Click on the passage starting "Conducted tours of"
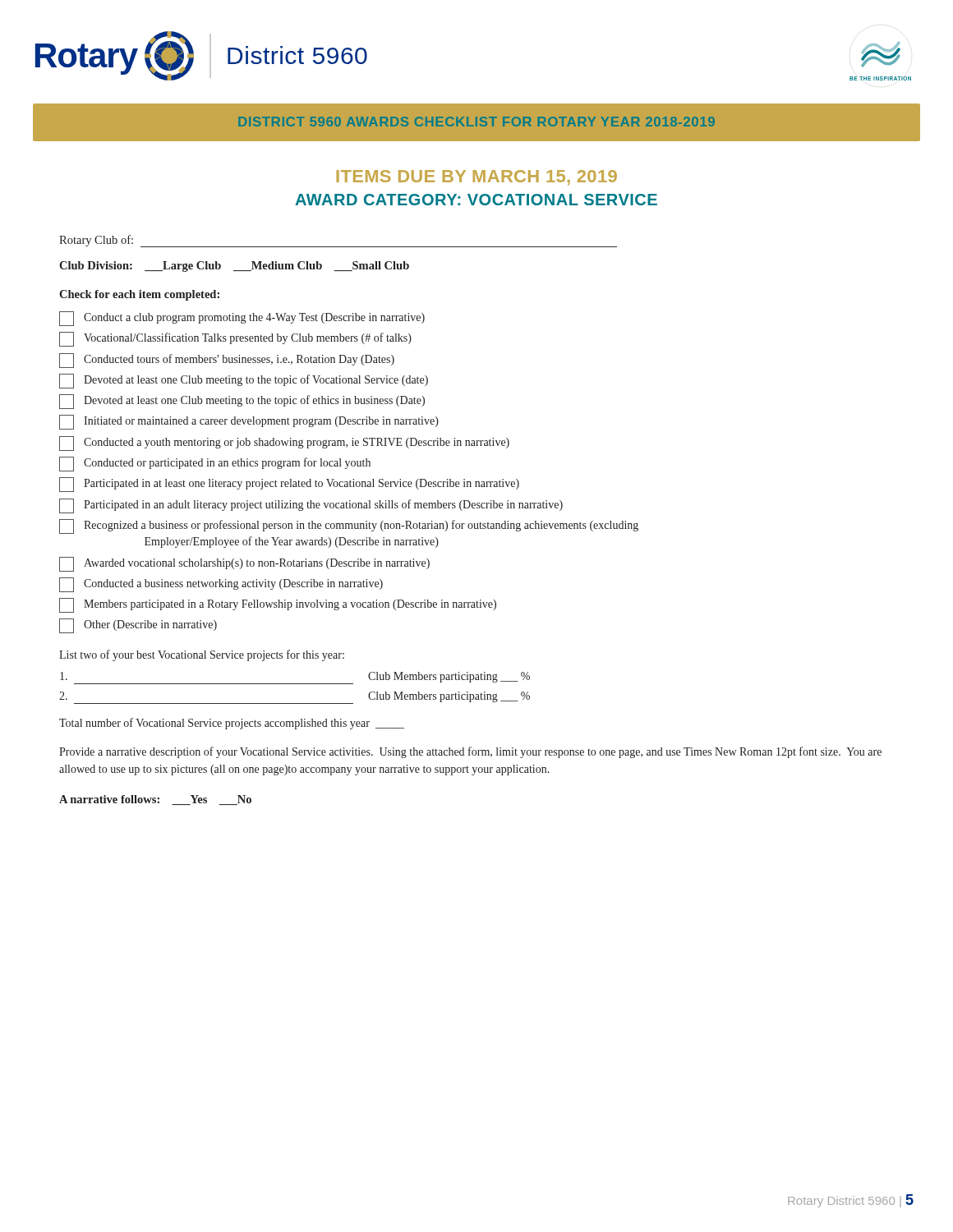 click(227, 360)
